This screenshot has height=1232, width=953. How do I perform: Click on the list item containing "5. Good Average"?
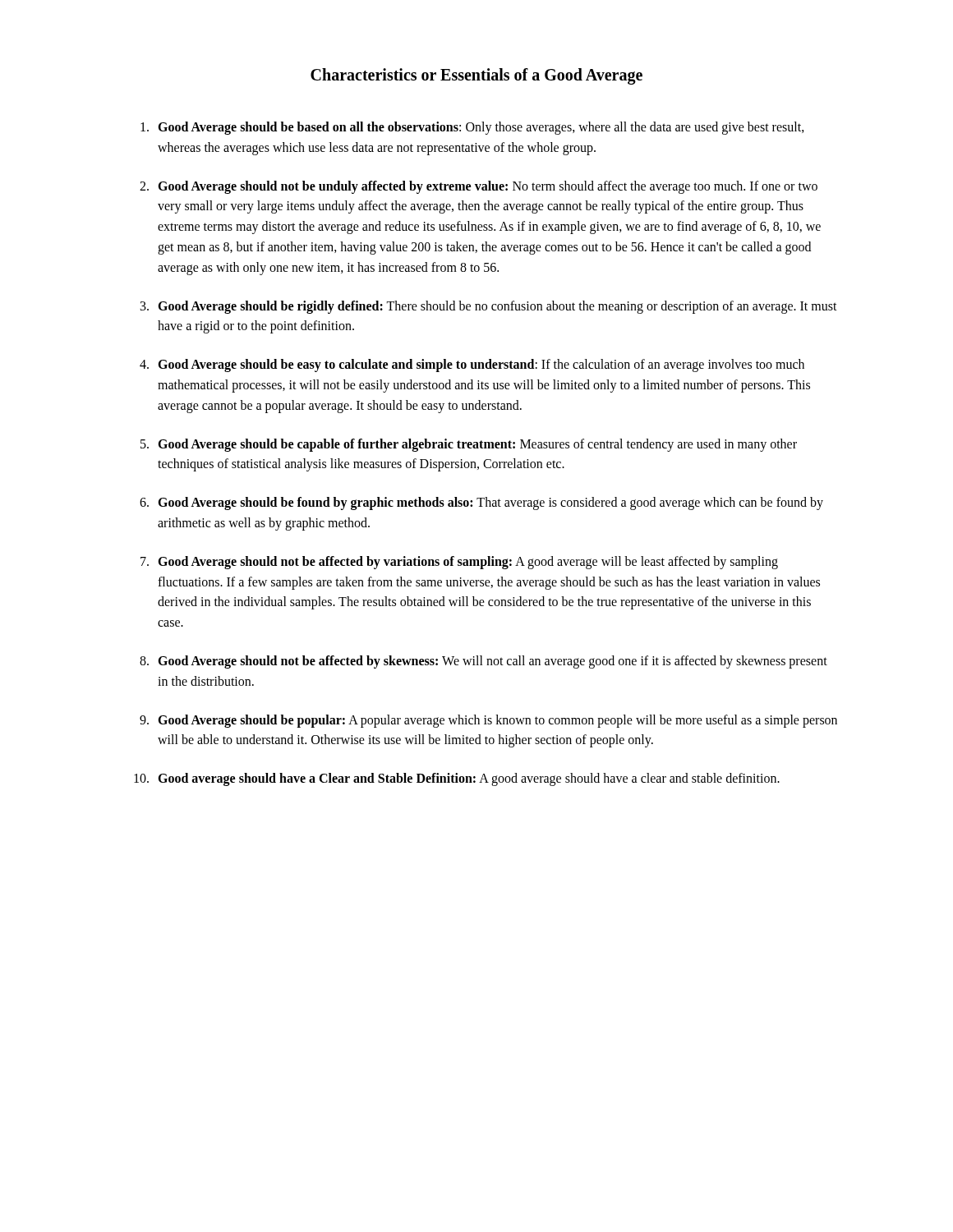(476, 454)
